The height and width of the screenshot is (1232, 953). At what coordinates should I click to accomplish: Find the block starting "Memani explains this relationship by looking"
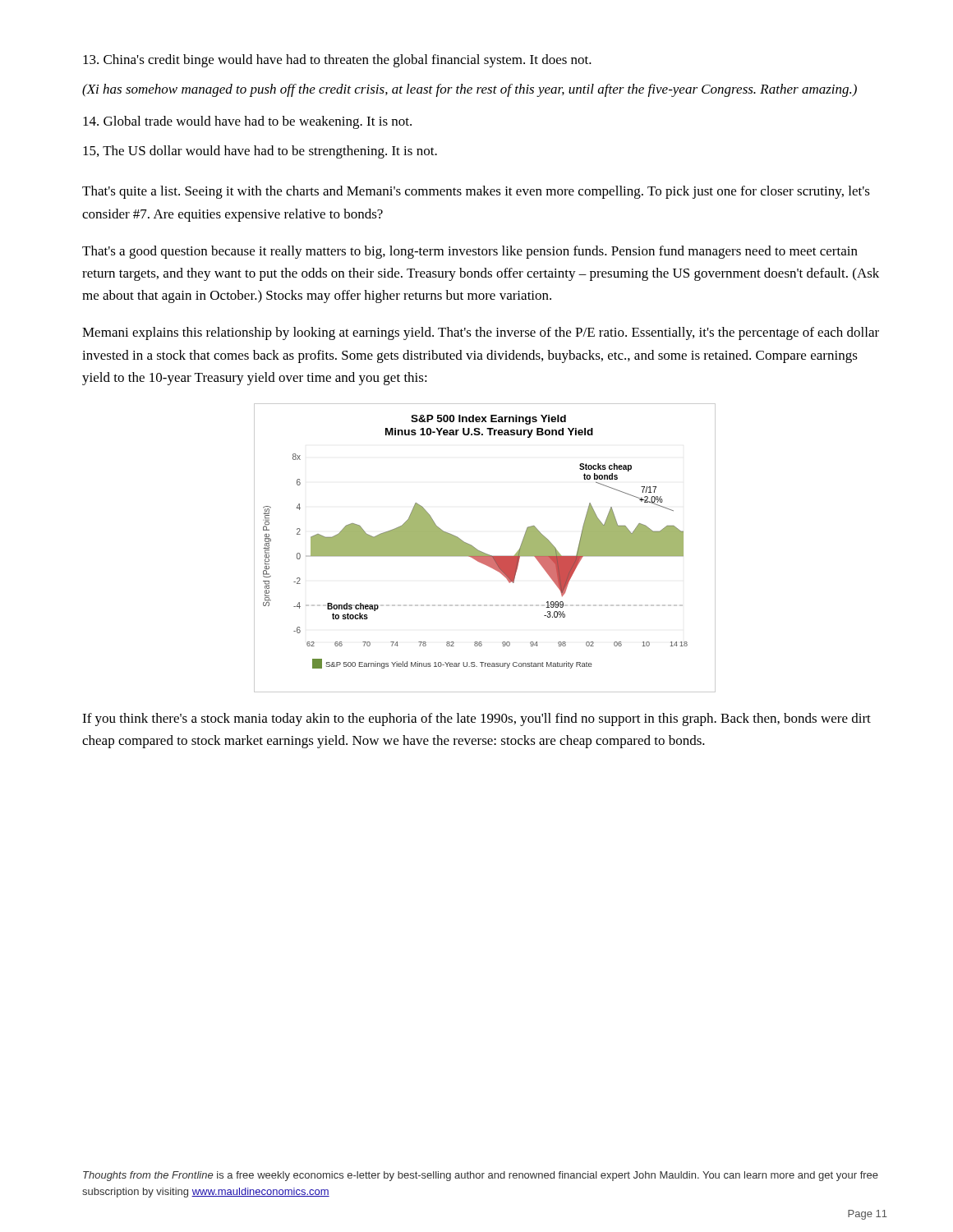481,355
